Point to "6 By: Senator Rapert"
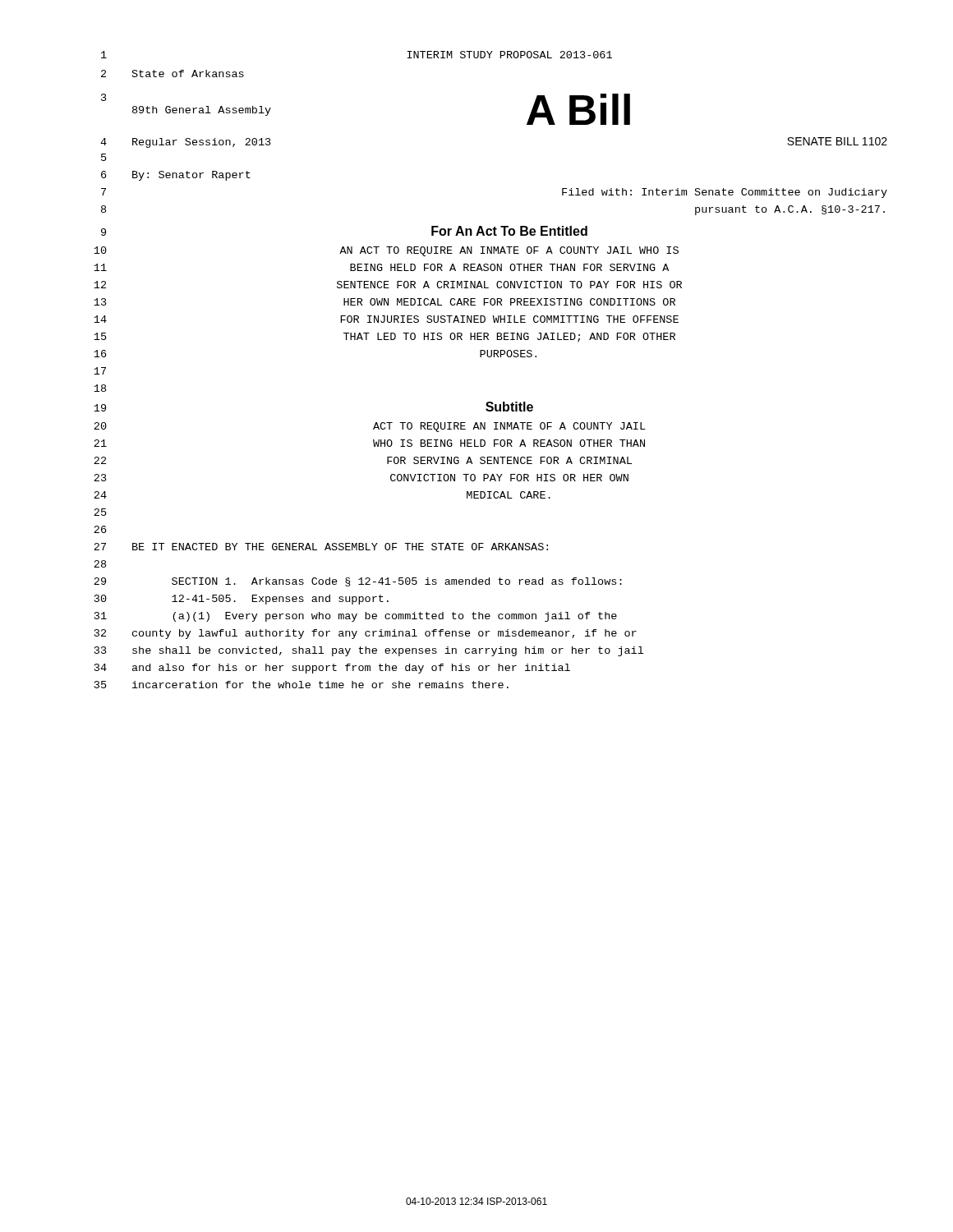953x1232 pixels. [x=176, y=176]
